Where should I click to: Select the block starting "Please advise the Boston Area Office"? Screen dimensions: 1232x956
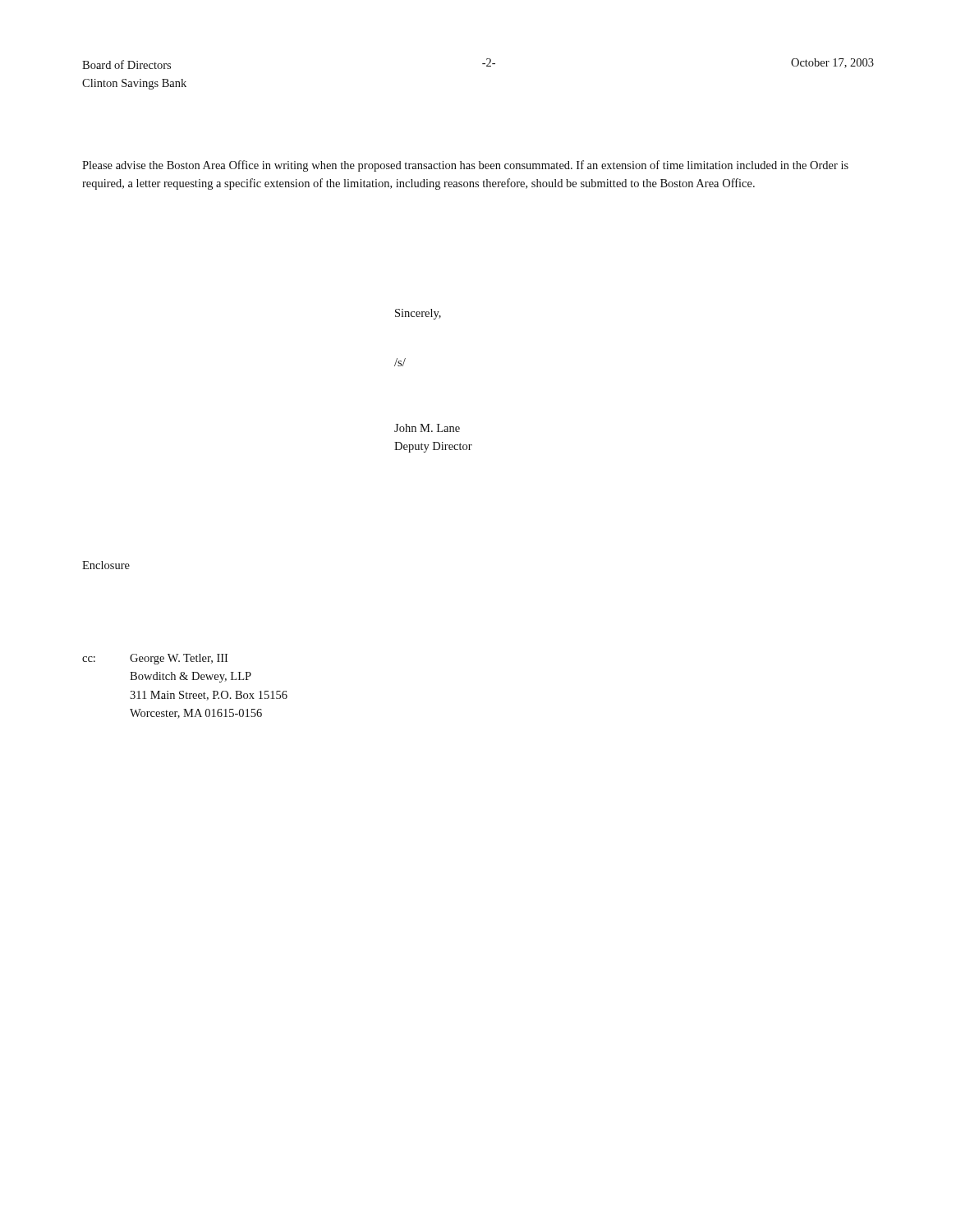pos(465,174)
